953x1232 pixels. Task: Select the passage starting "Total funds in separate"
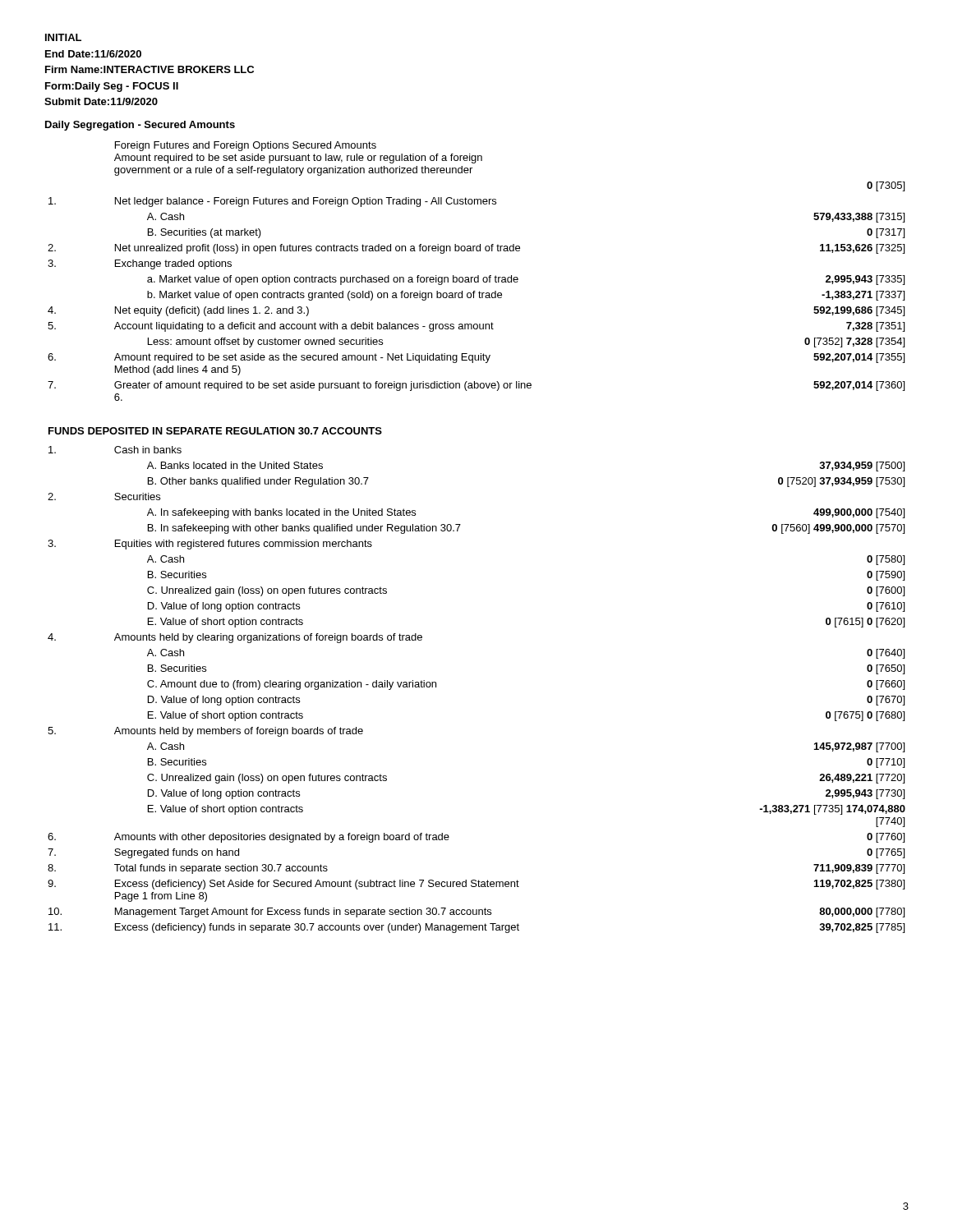coord(221,867)
